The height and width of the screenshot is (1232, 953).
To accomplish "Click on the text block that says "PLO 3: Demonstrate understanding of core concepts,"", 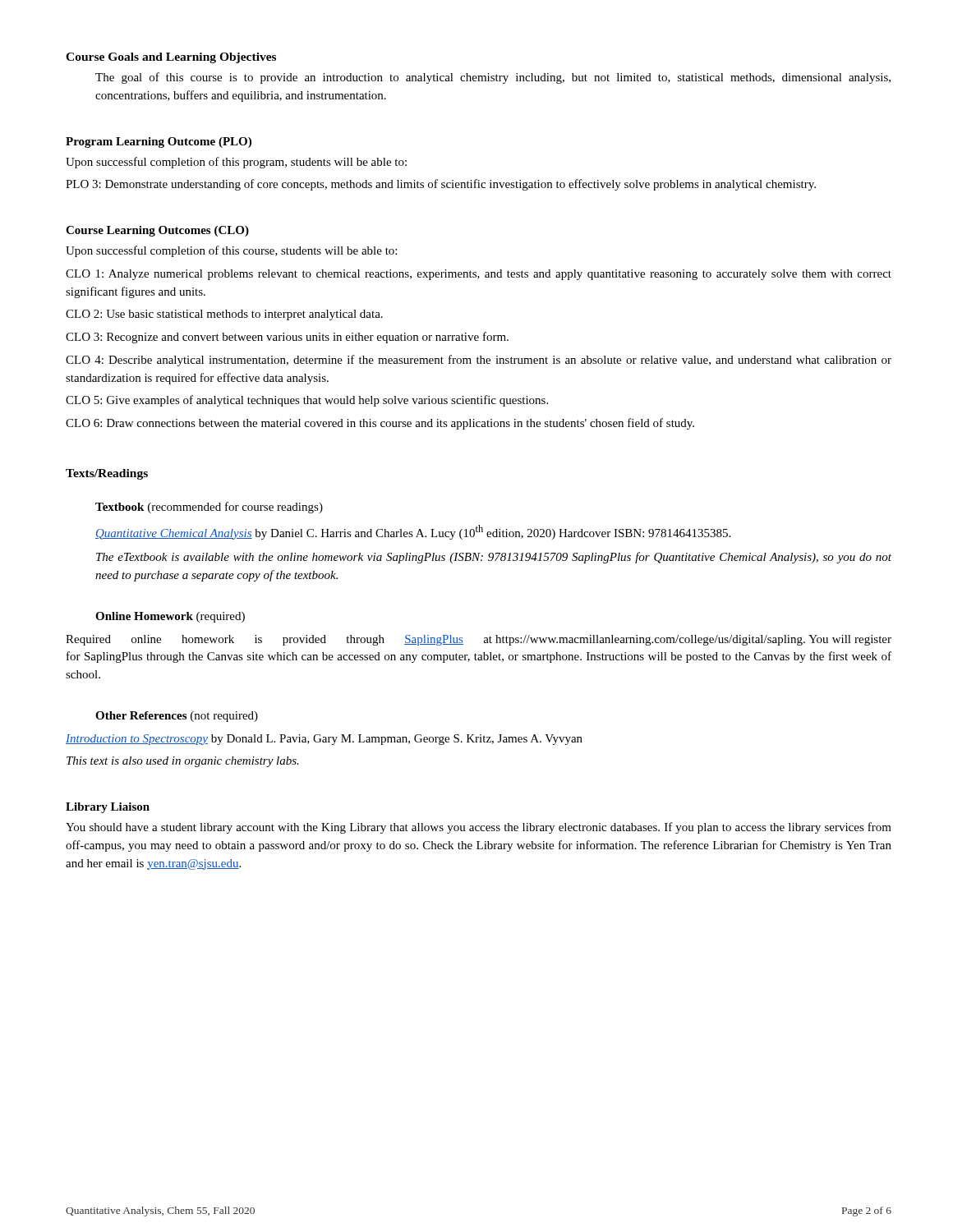I will click(441, 184).
